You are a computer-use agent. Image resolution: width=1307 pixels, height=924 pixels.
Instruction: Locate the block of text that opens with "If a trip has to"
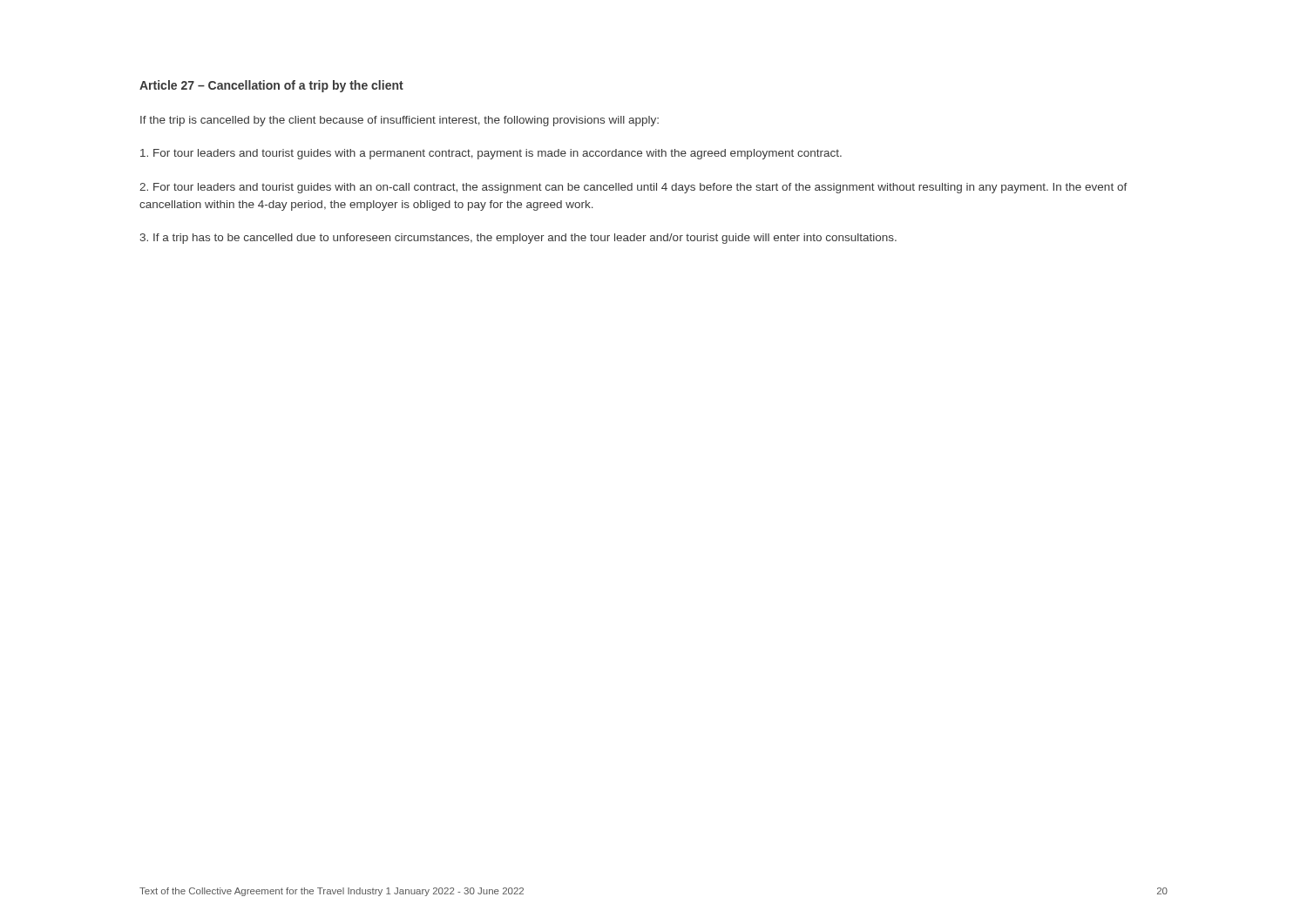tap(518, 237)
